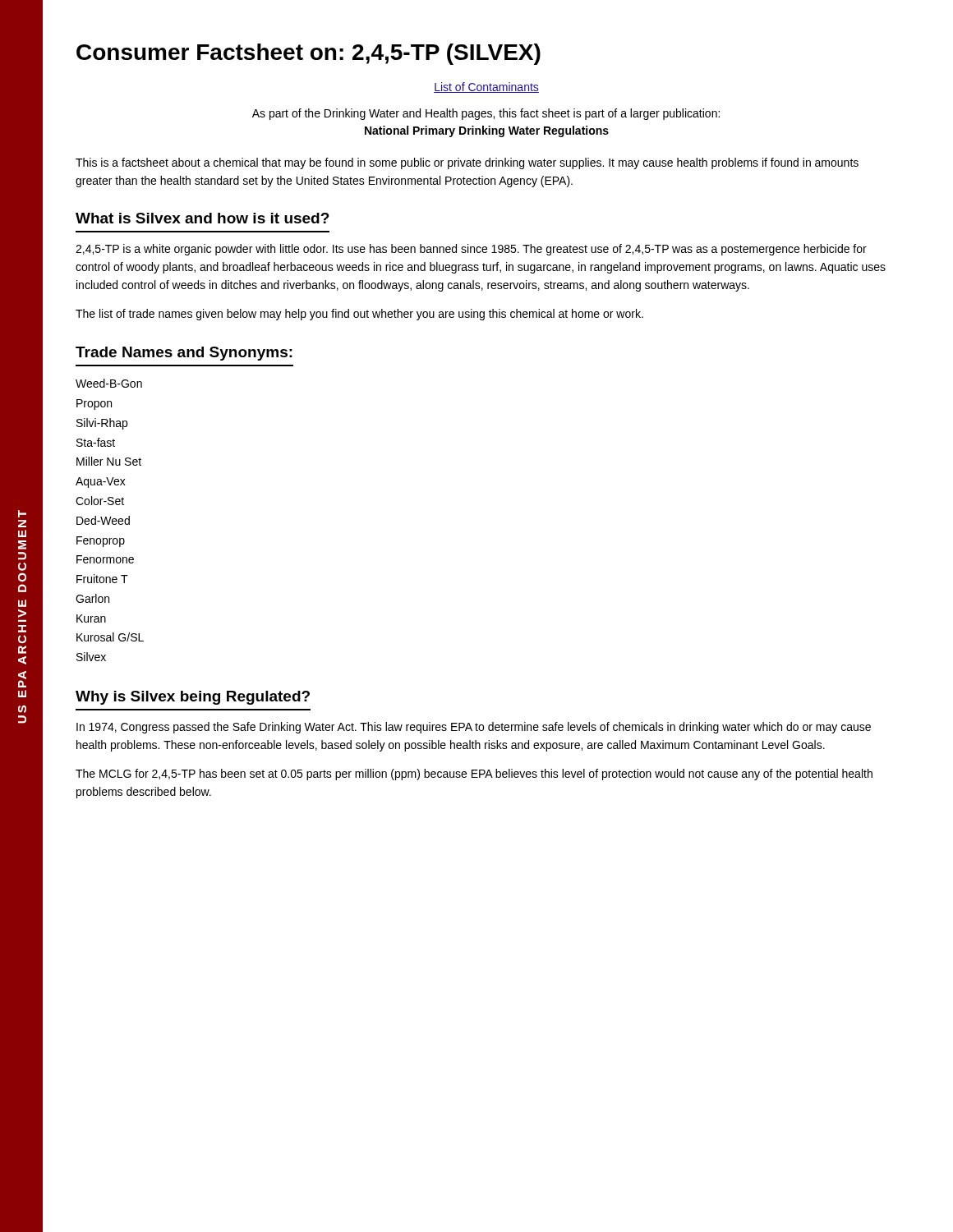Where is the section header that starts "Why is Silvex being"?
The width and height of the screenshot is (953, 1232).
pyautogui.click(x=193, y=699)
